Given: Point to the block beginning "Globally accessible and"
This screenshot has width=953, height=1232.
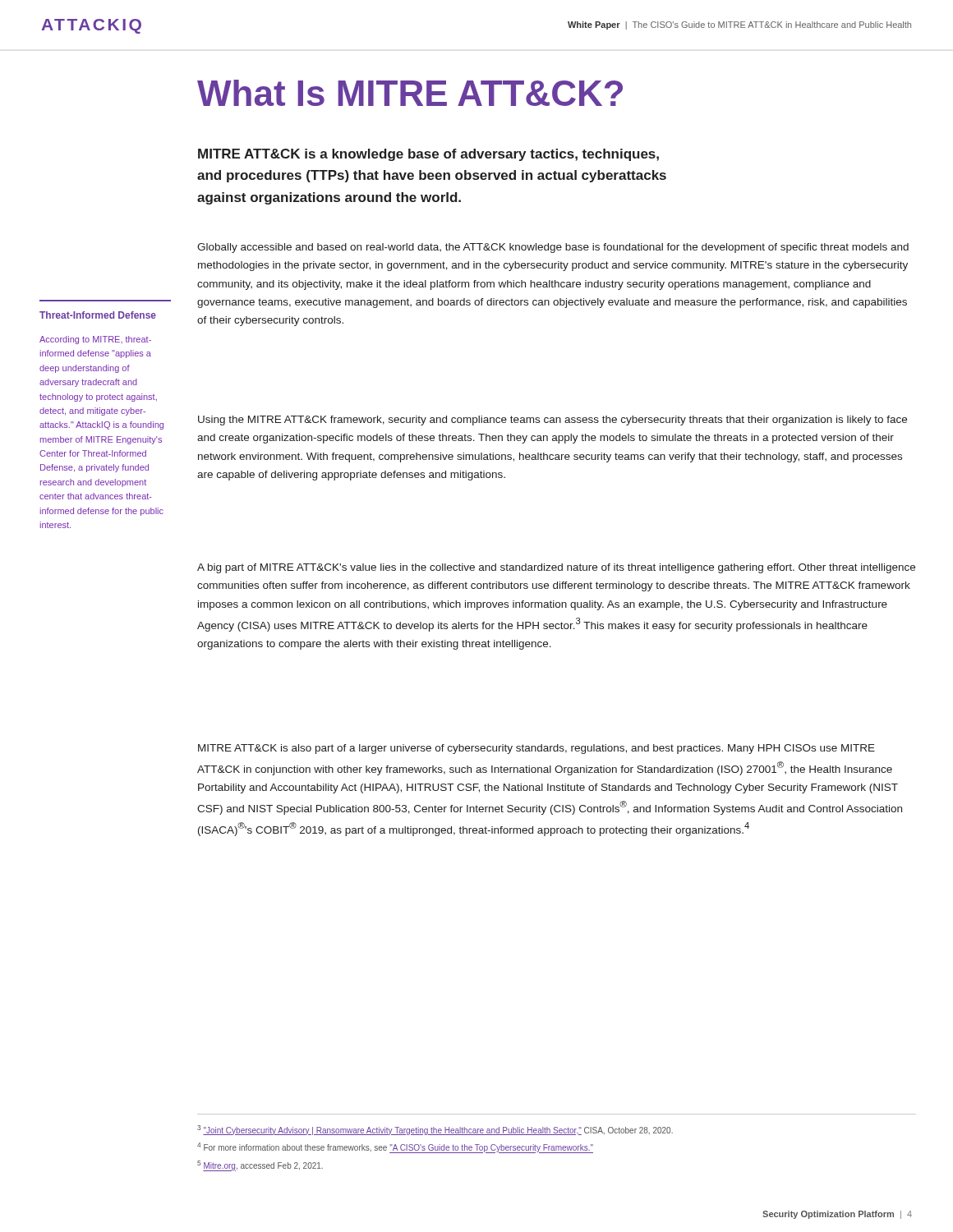Looking at the screenshot, I should click(x=557, y=284).
